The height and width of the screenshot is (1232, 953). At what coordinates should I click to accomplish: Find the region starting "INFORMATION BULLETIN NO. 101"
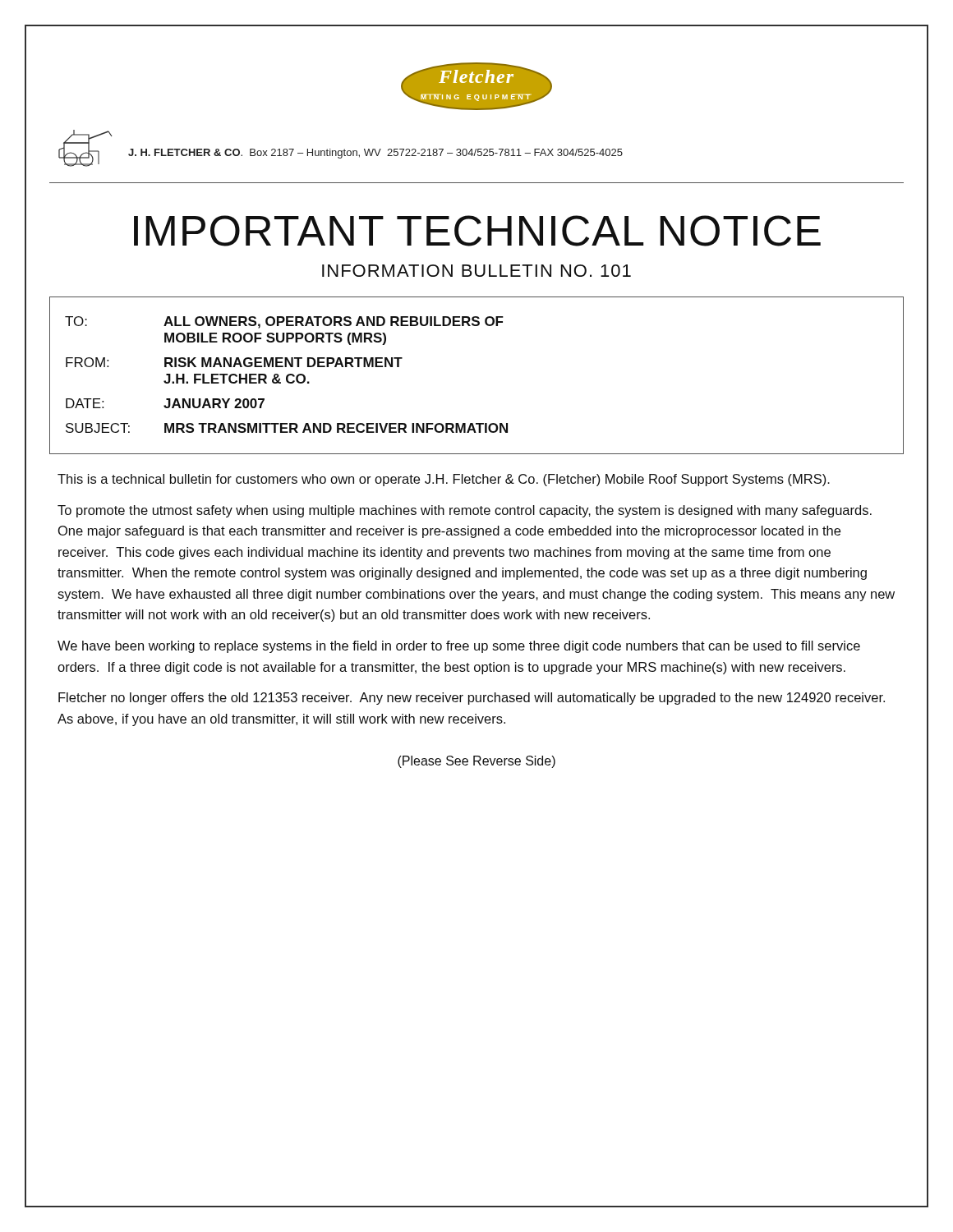476,271
